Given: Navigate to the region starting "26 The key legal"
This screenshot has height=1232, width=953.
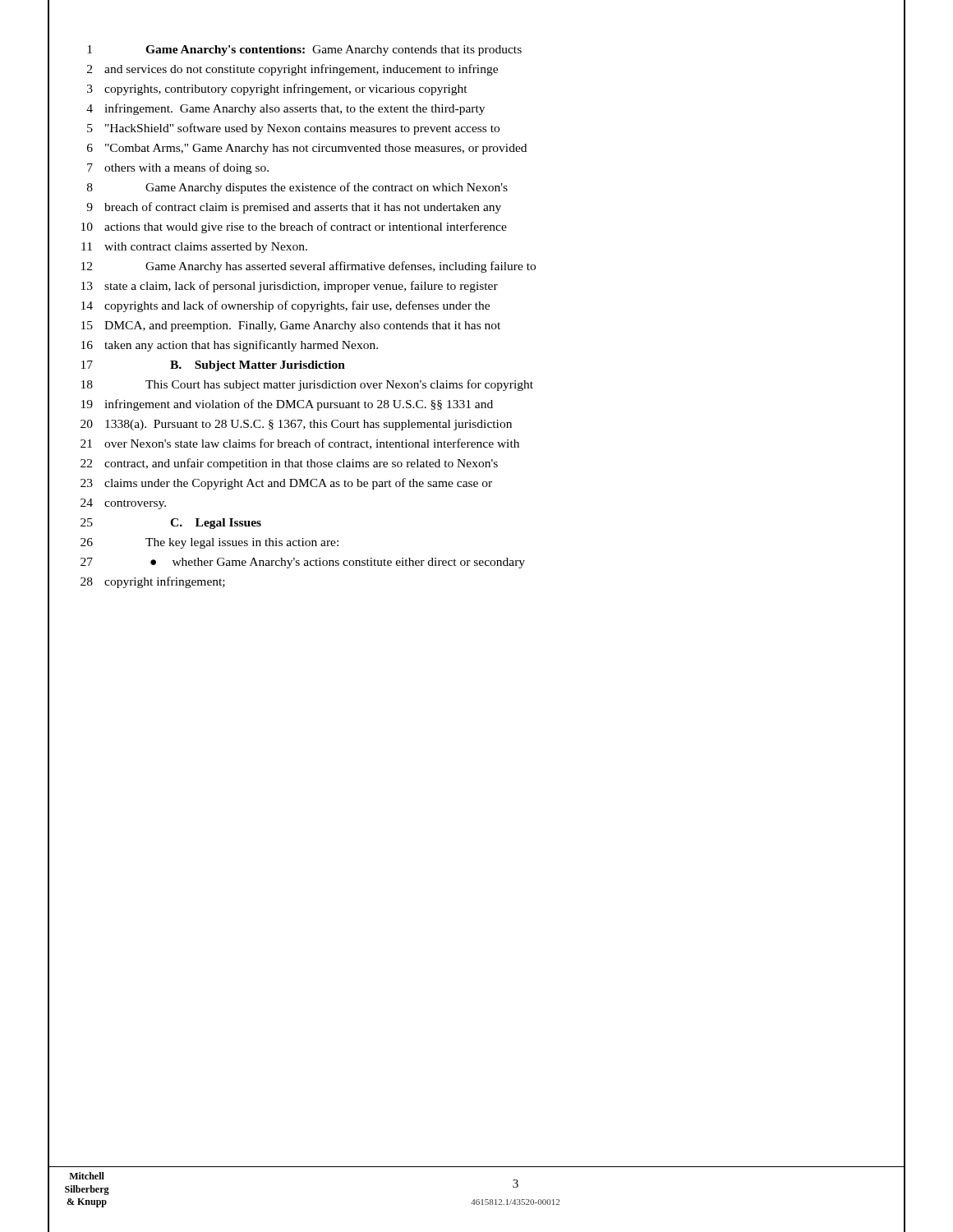Looking at the screenshot, I should coord(253,542).
